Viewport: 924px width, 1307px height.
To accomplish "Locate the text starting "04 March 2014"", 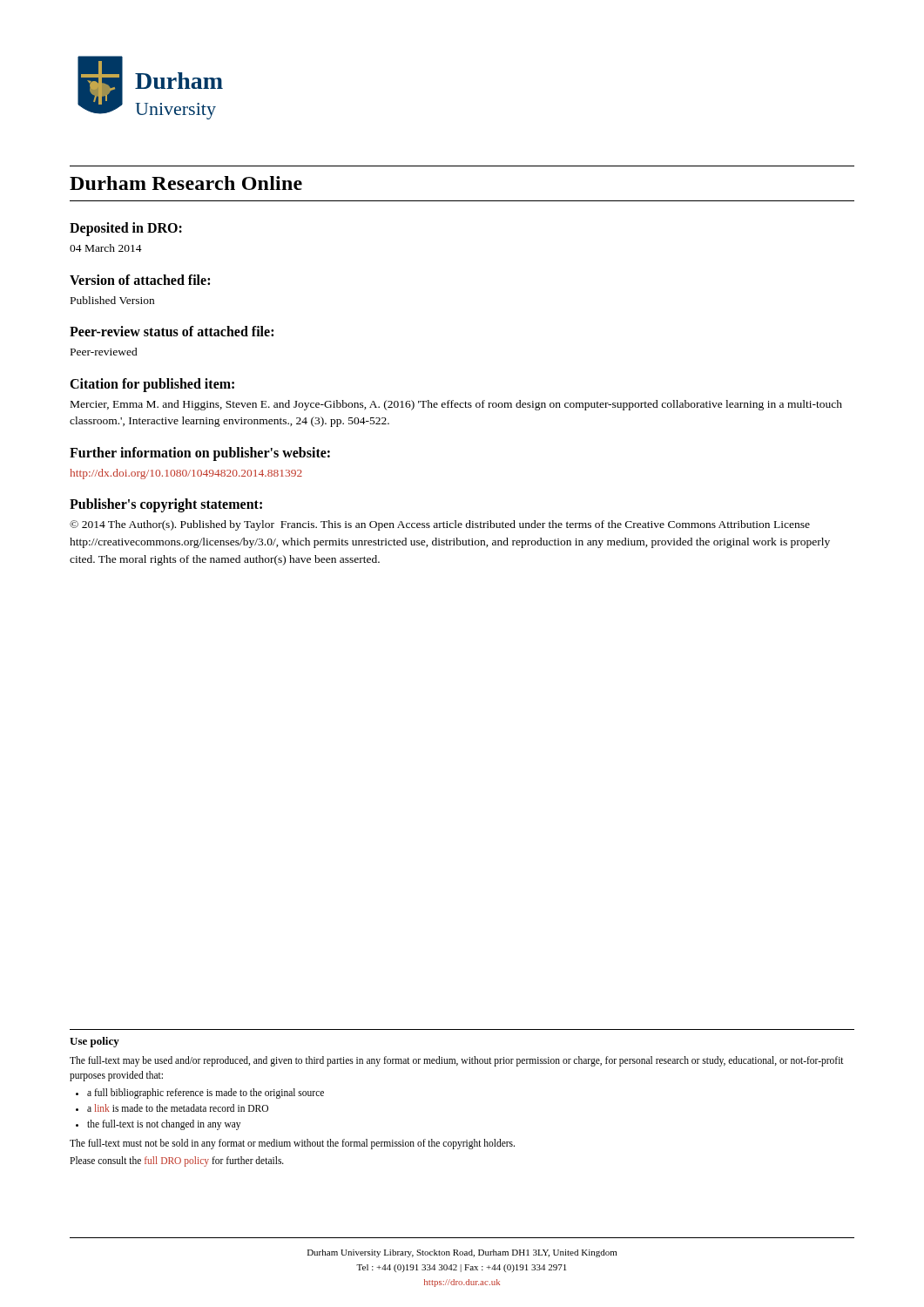I will tap(106, 248).
